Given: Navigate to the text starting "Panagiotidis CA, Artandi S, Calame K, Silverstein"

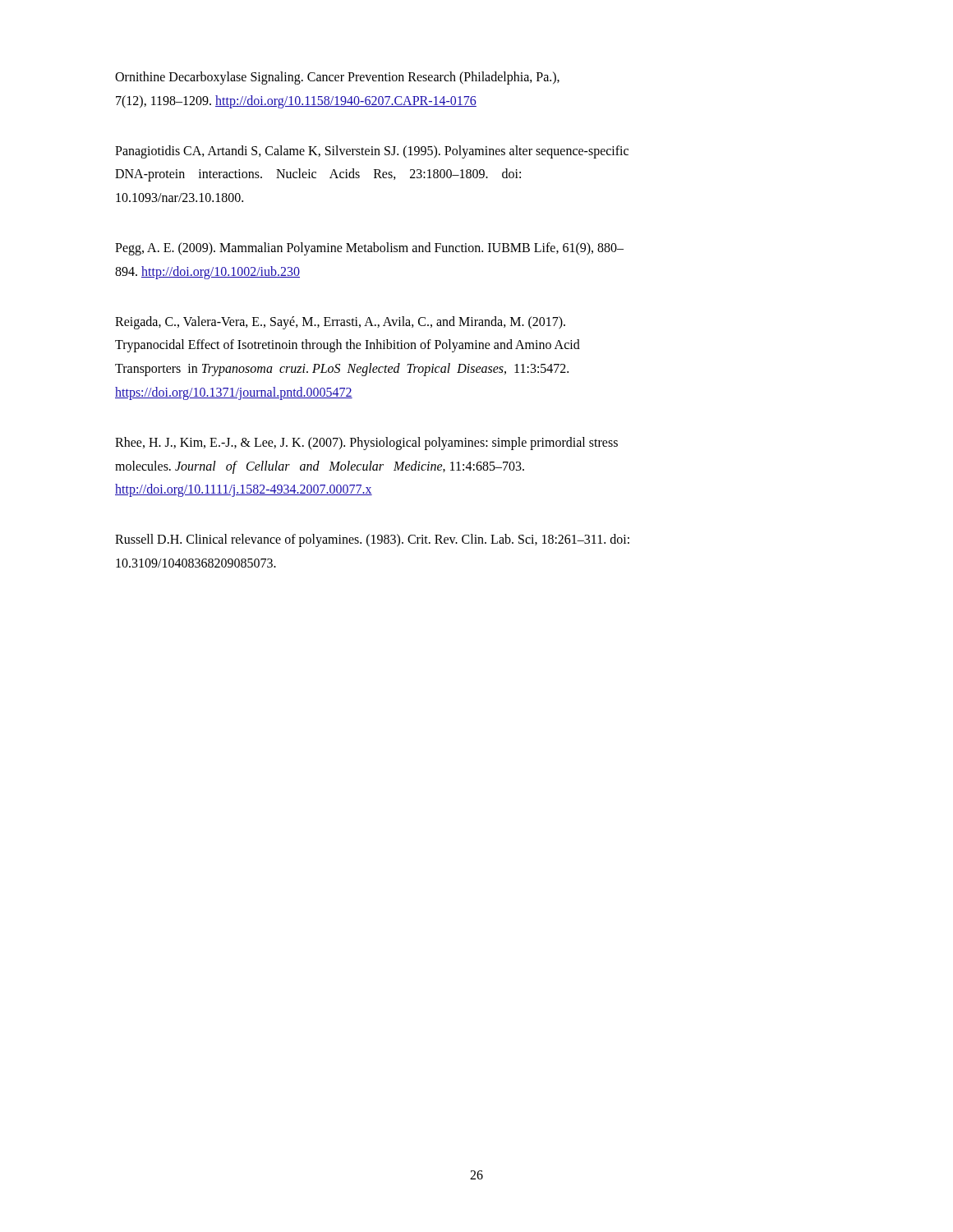Looking at the screenshot, I should (476, 175).
